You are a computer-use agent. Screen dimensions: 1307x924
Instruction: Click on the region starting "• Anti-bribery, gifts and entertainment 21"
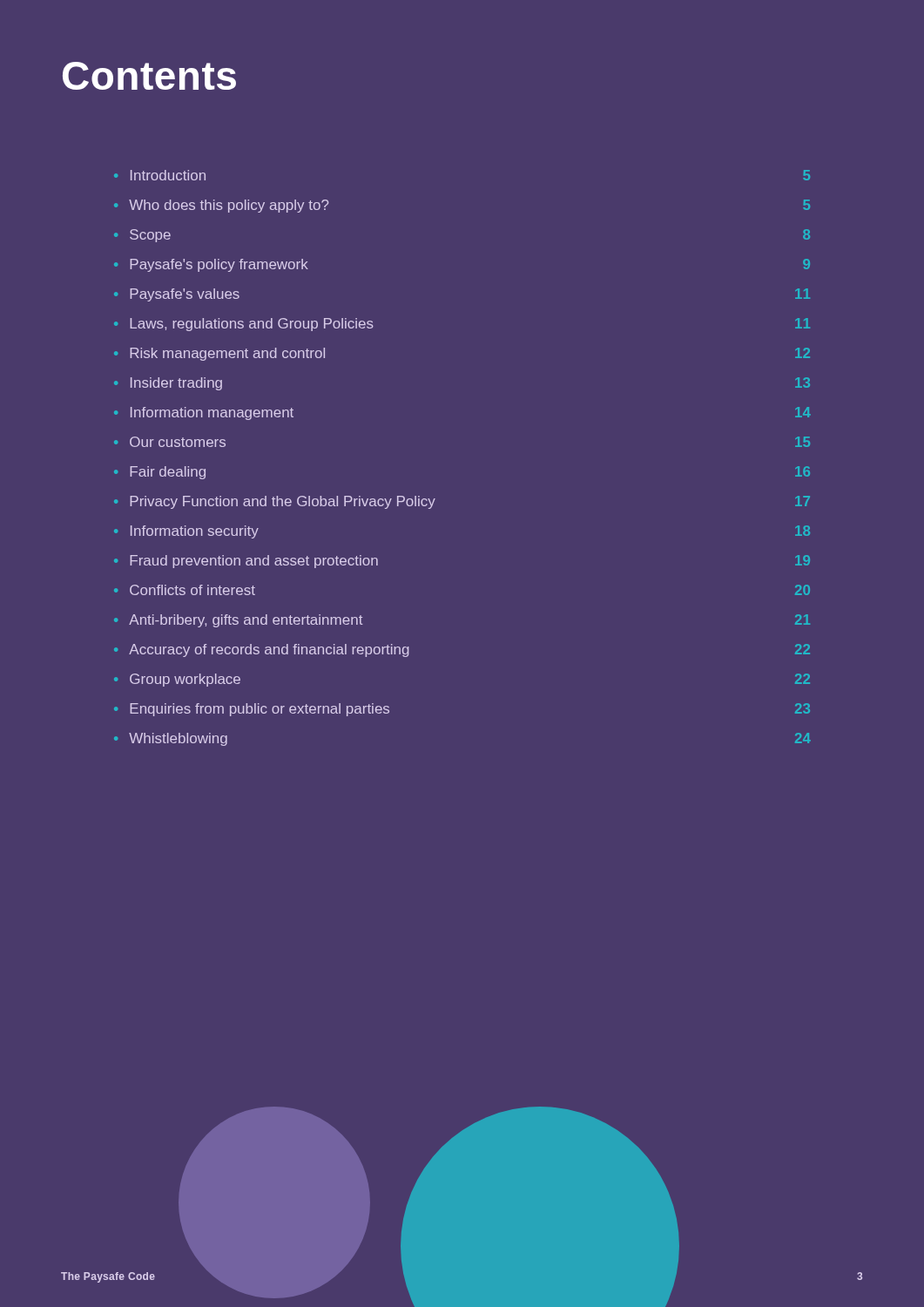pyautogui.click(x=236, y=621)
